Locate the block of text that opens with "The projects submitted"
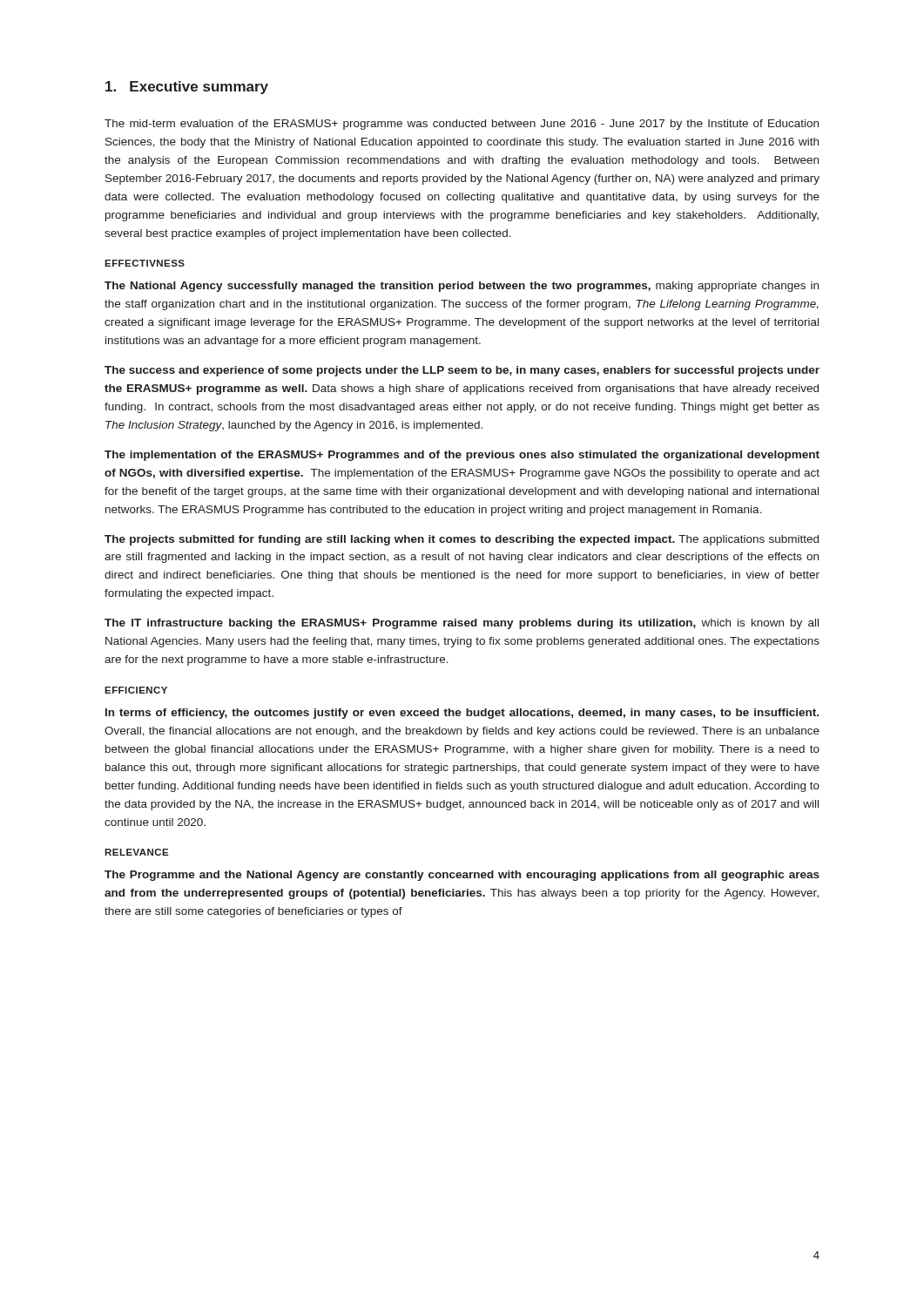The width and height of the screenshot is (924, 1307). click(462, 566)
